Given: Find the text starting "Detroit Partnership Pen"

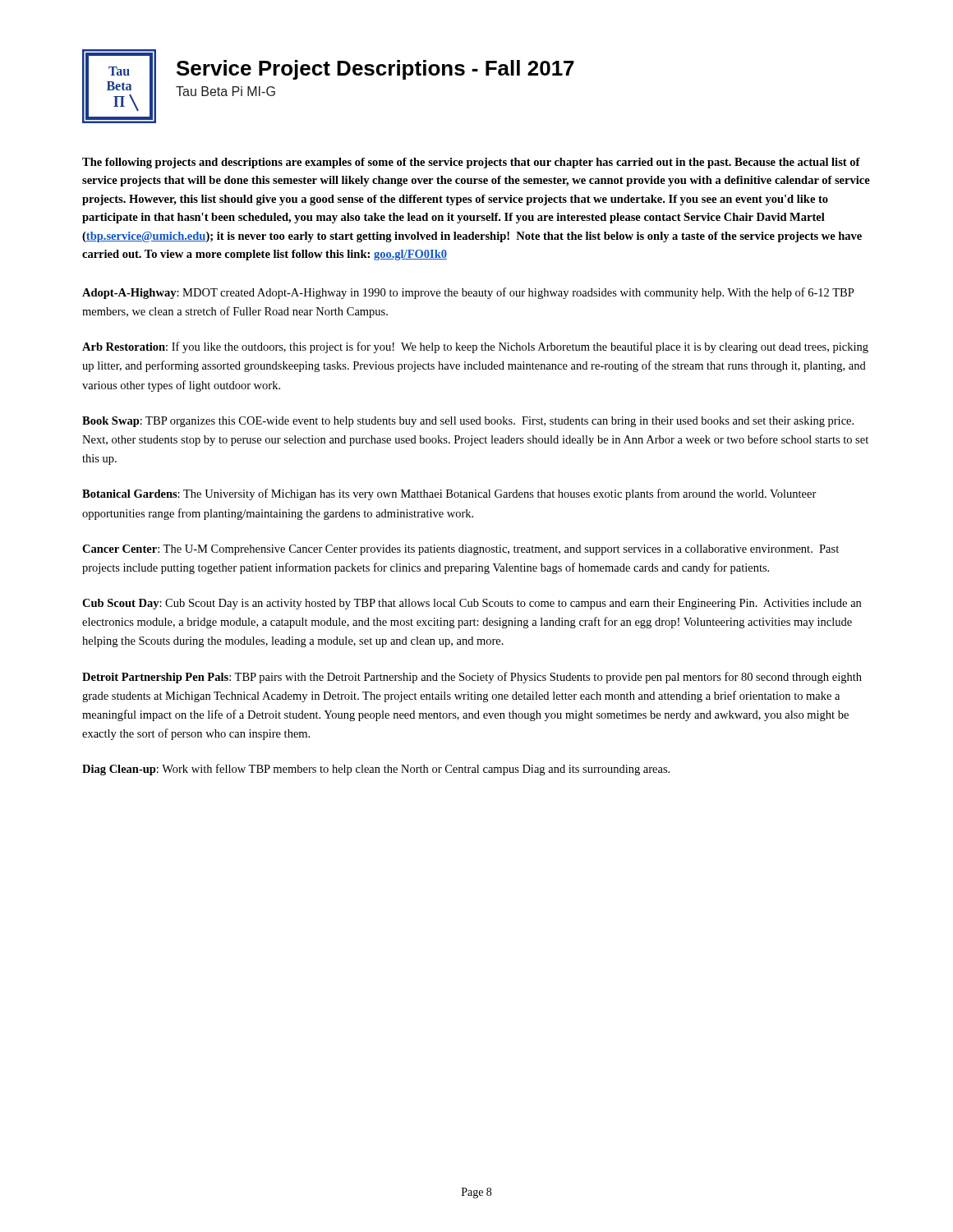Looking at the screenshot, I should click(x=472, y=705).
